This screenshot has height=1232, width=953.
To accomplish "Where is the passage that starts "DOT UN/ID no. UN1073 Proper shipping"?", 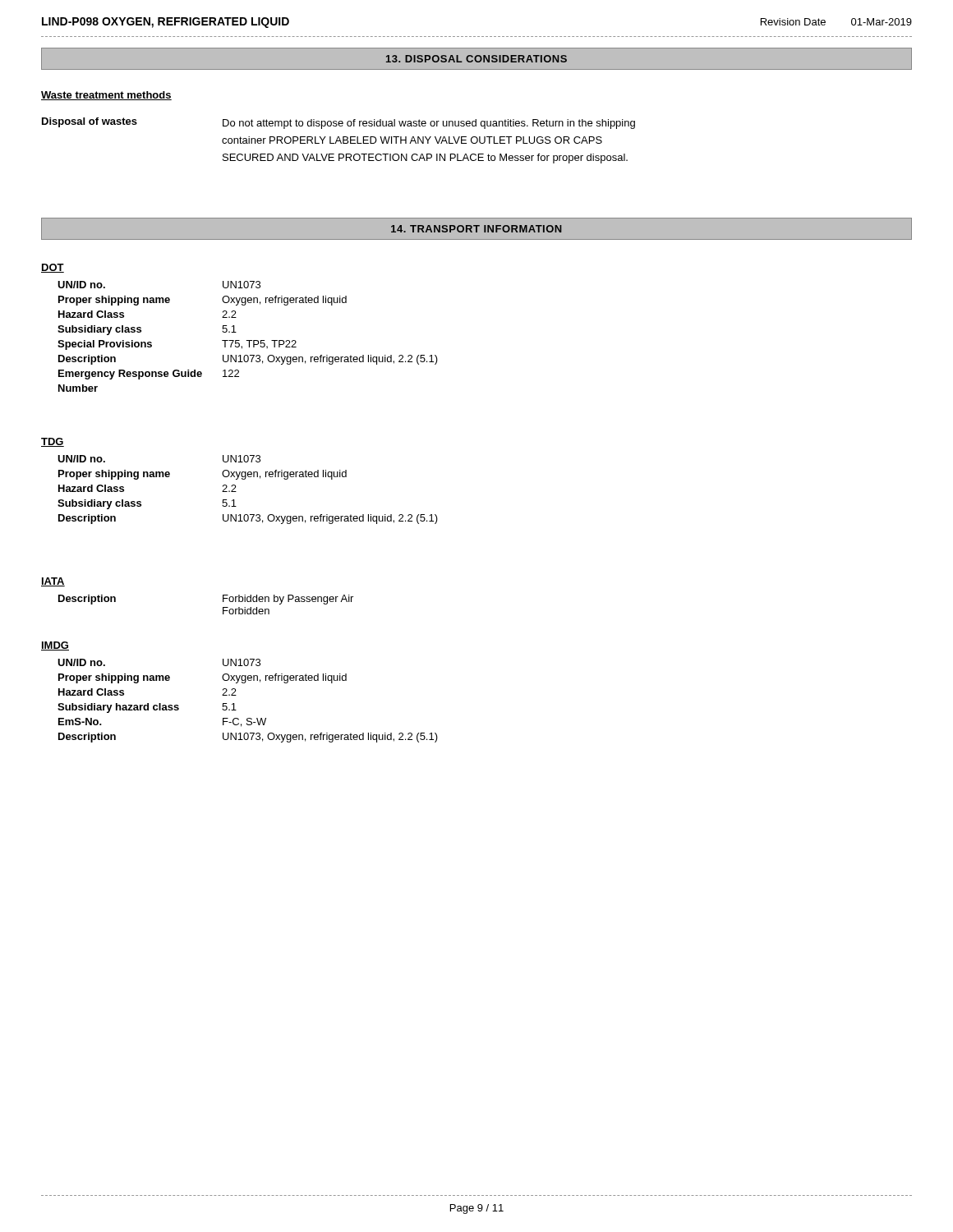I will 239,328.
